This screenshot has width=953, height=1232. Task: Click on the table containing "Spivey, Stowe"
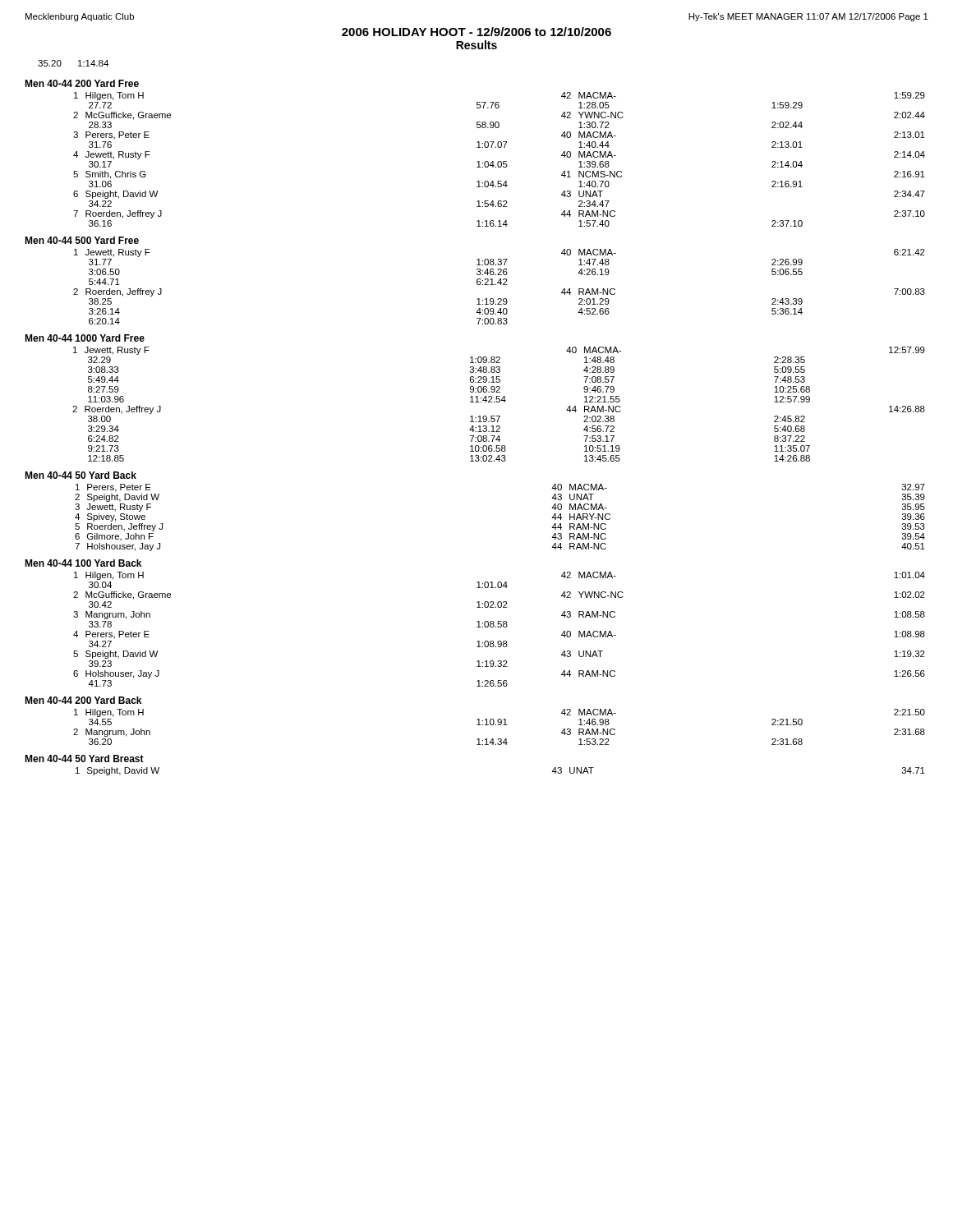click(x=476, y=517)
